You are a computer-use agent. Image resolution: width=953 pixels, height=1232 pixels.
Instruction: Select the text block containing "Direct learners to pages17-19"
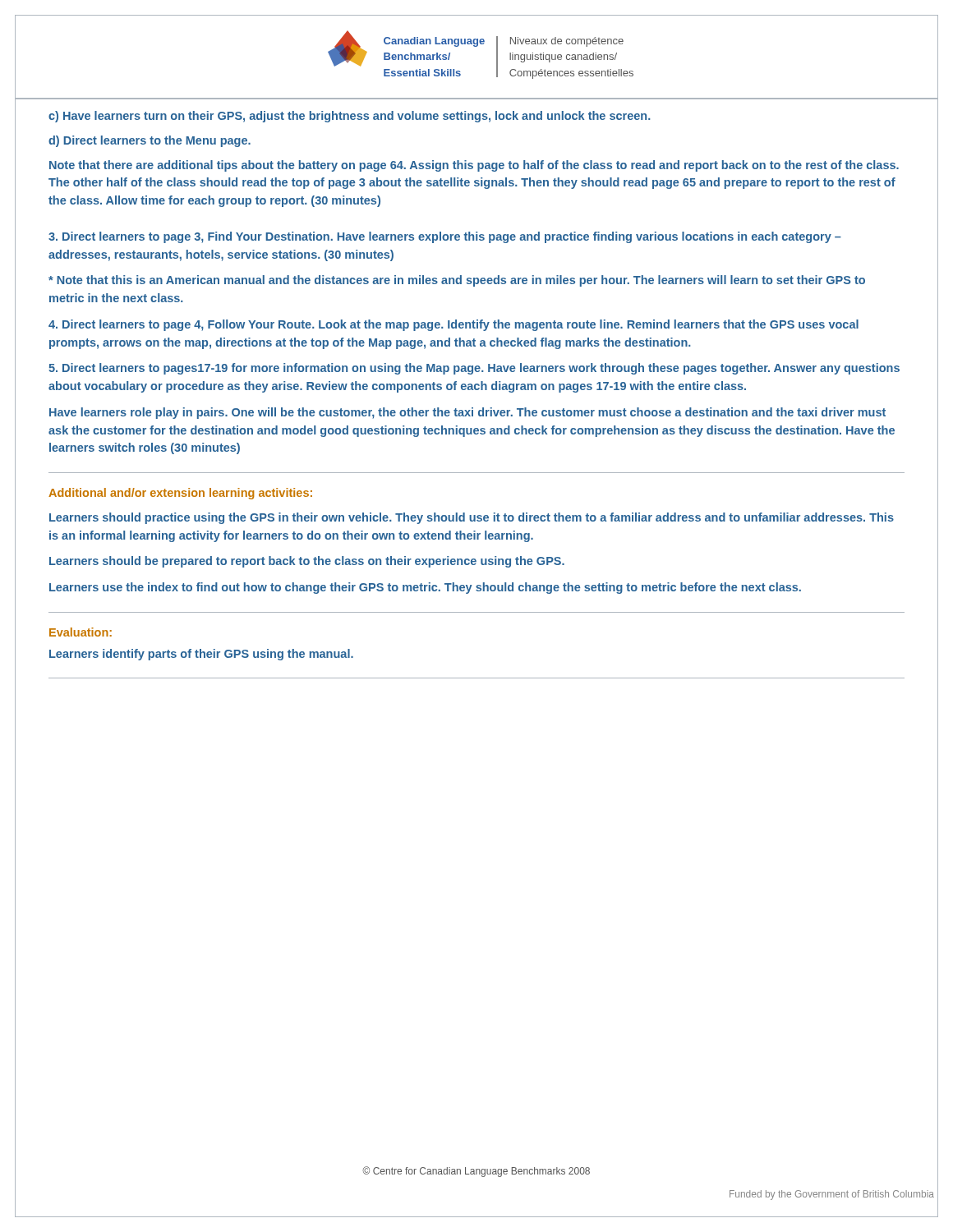click(474, 377)
